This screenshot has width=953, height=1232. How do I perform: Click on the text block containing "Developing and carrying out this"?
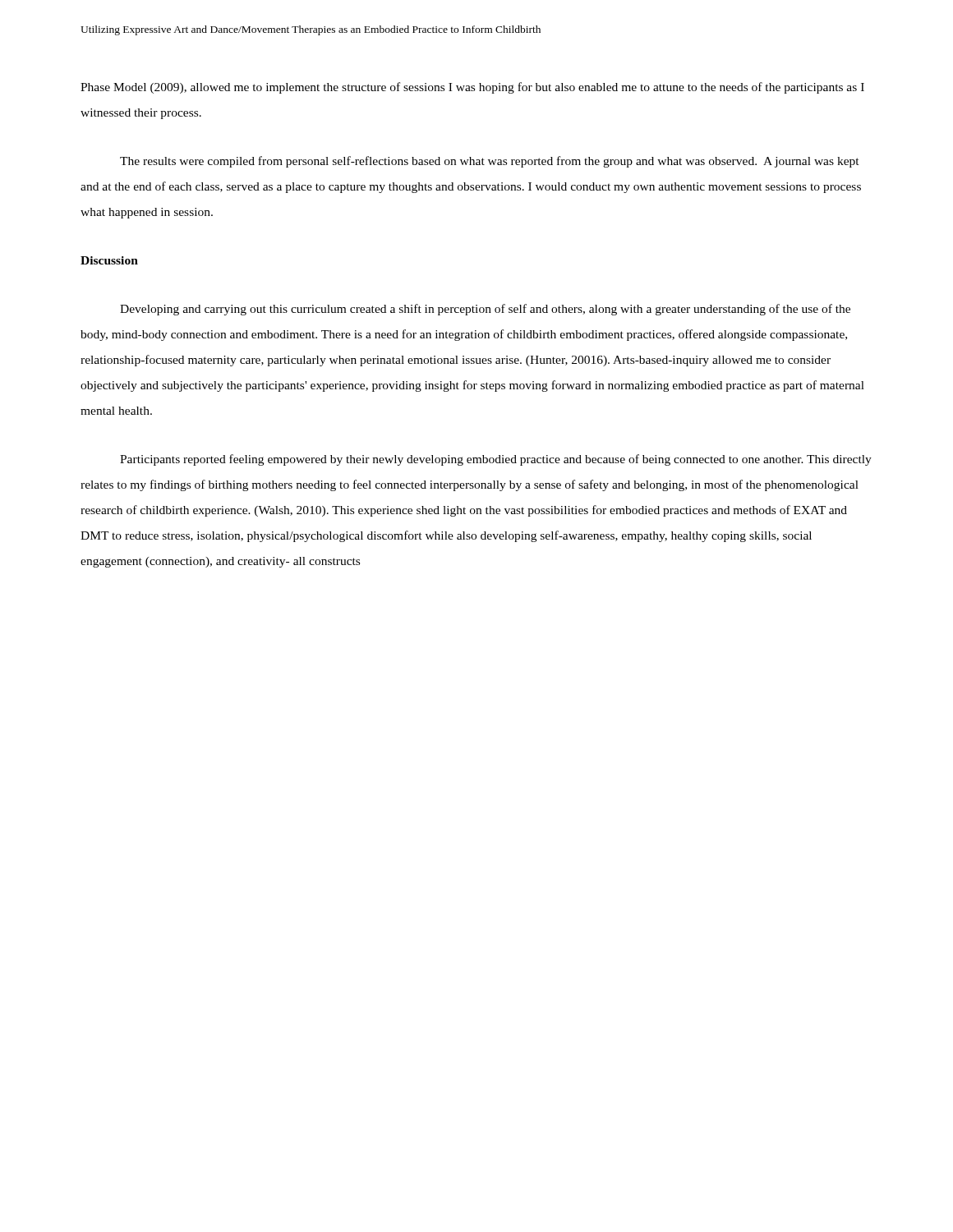[x=476, y=359]
